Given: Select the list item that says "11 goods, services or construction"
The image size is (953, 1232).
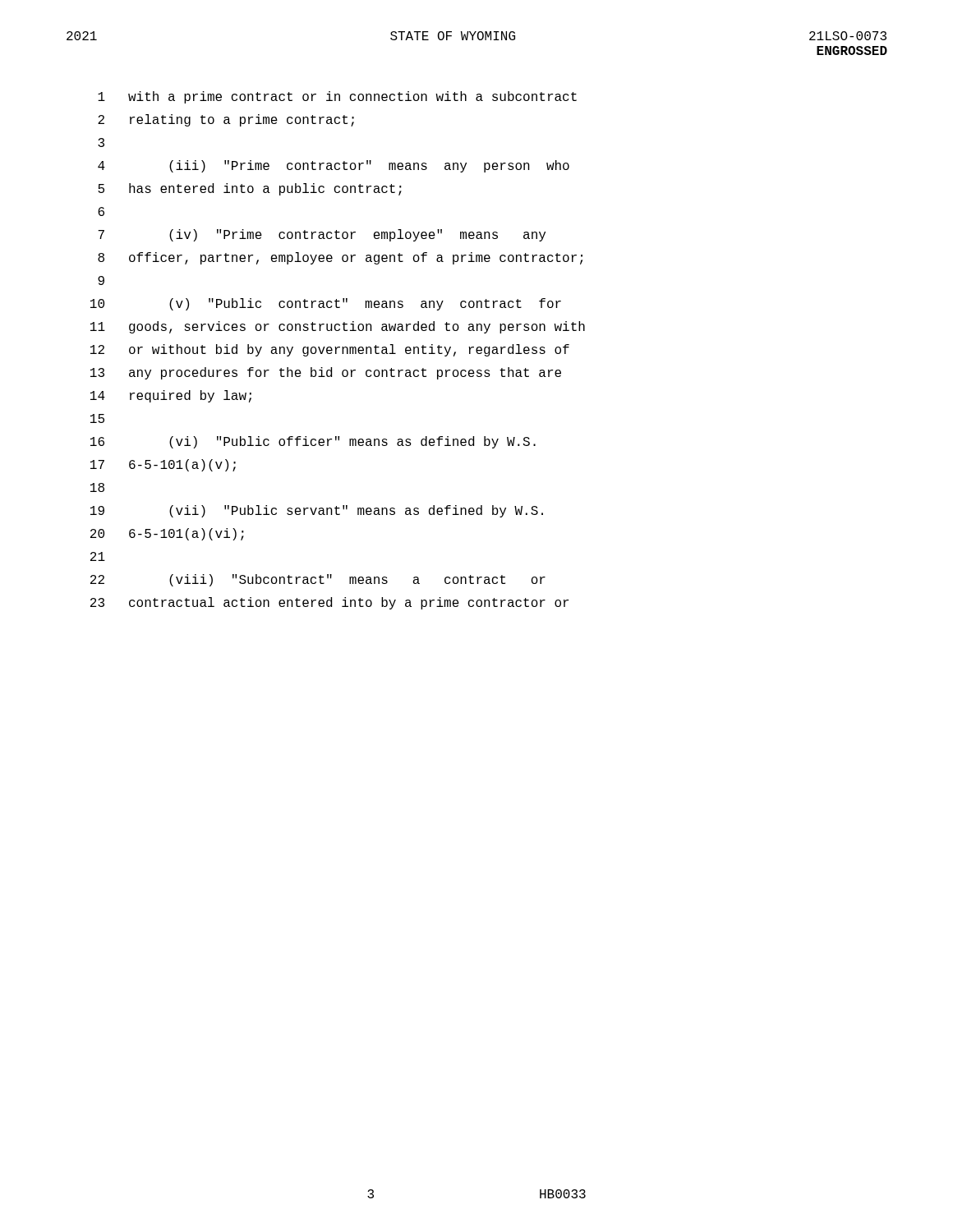Looking at the screenshot, I should (x=476, y=328).
